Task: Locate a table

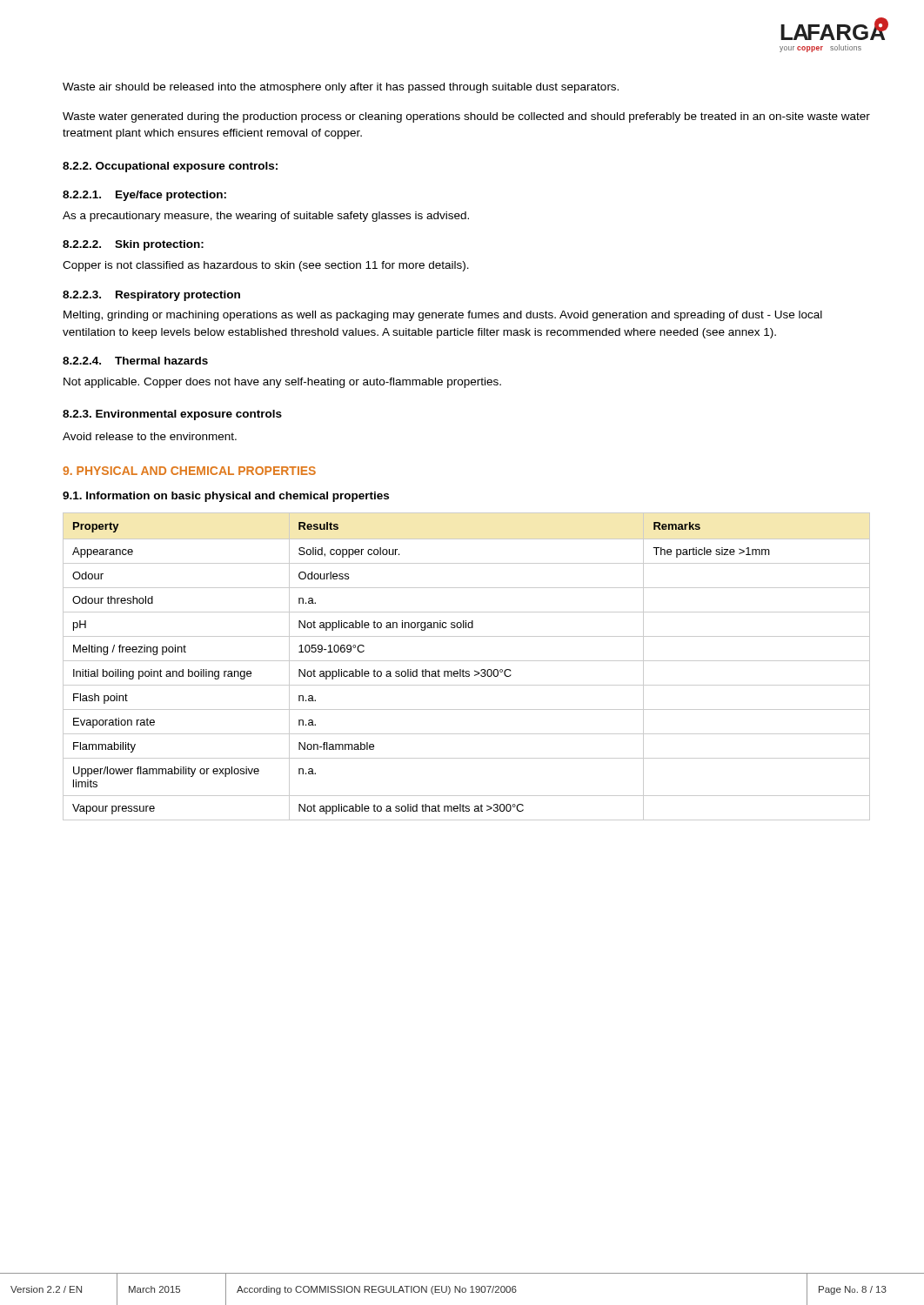Action: click(466, 667)
